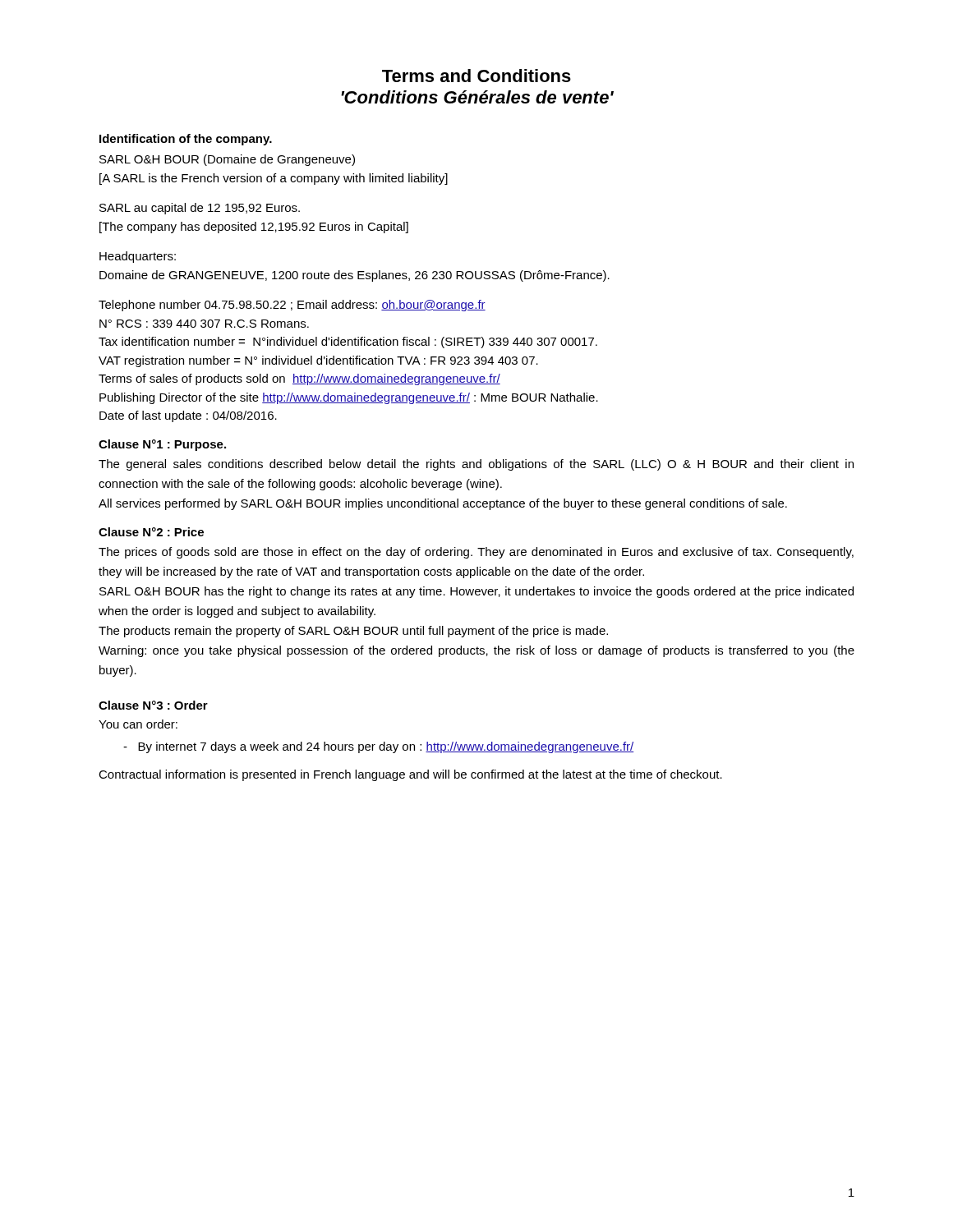Find the element starting "You can order:"
The width and height of the screenshot is (953, 1232).
tap(138, 724)
